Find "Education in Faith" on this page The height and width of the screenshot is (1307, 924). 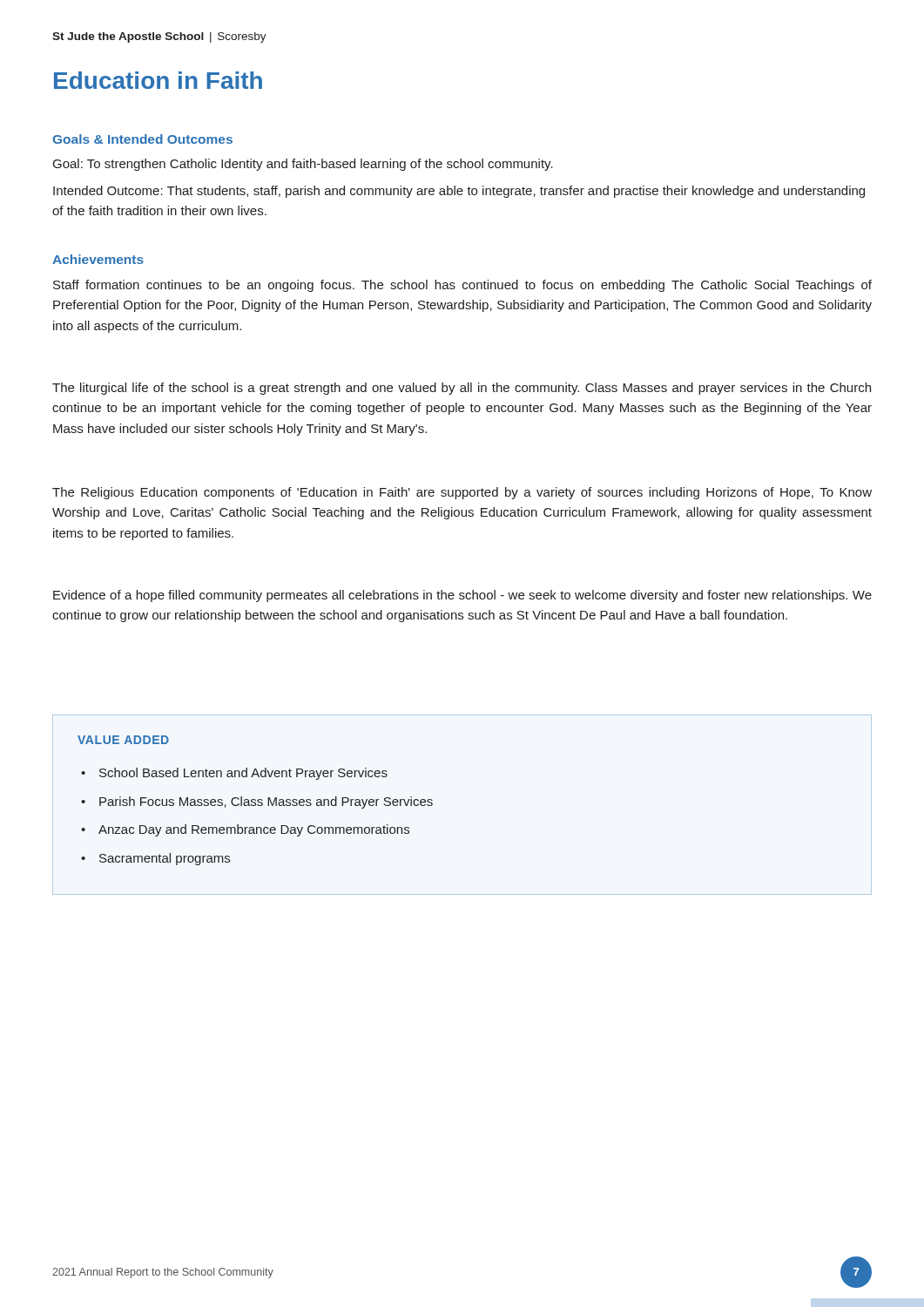pyautogui.click(x=158, y=80)
